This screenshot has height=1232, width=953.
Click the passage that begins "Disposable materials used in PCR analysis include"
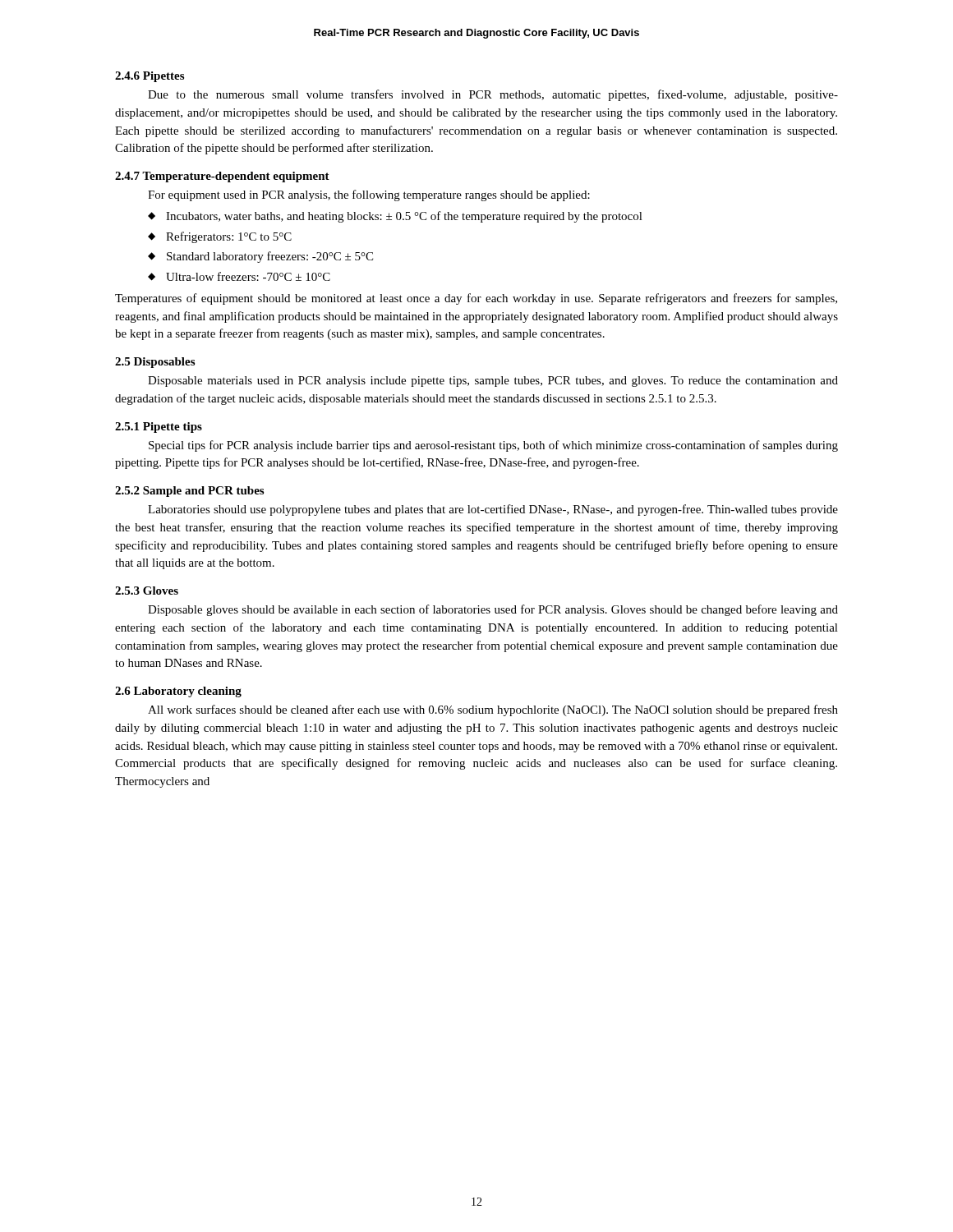point(476,390)
